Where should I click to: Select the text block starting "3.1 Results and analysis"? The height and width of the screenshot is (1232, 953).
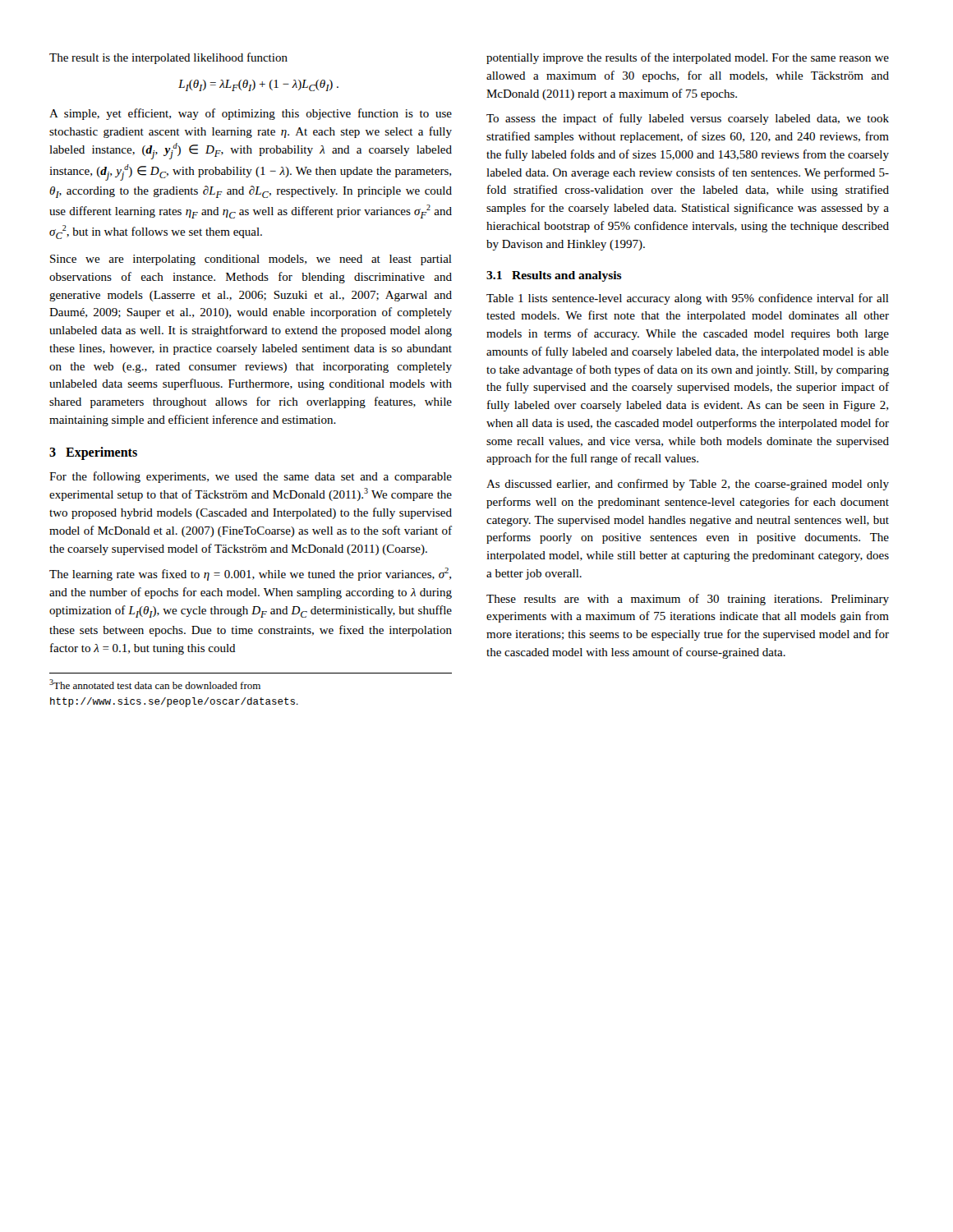[x=554, y=276]
